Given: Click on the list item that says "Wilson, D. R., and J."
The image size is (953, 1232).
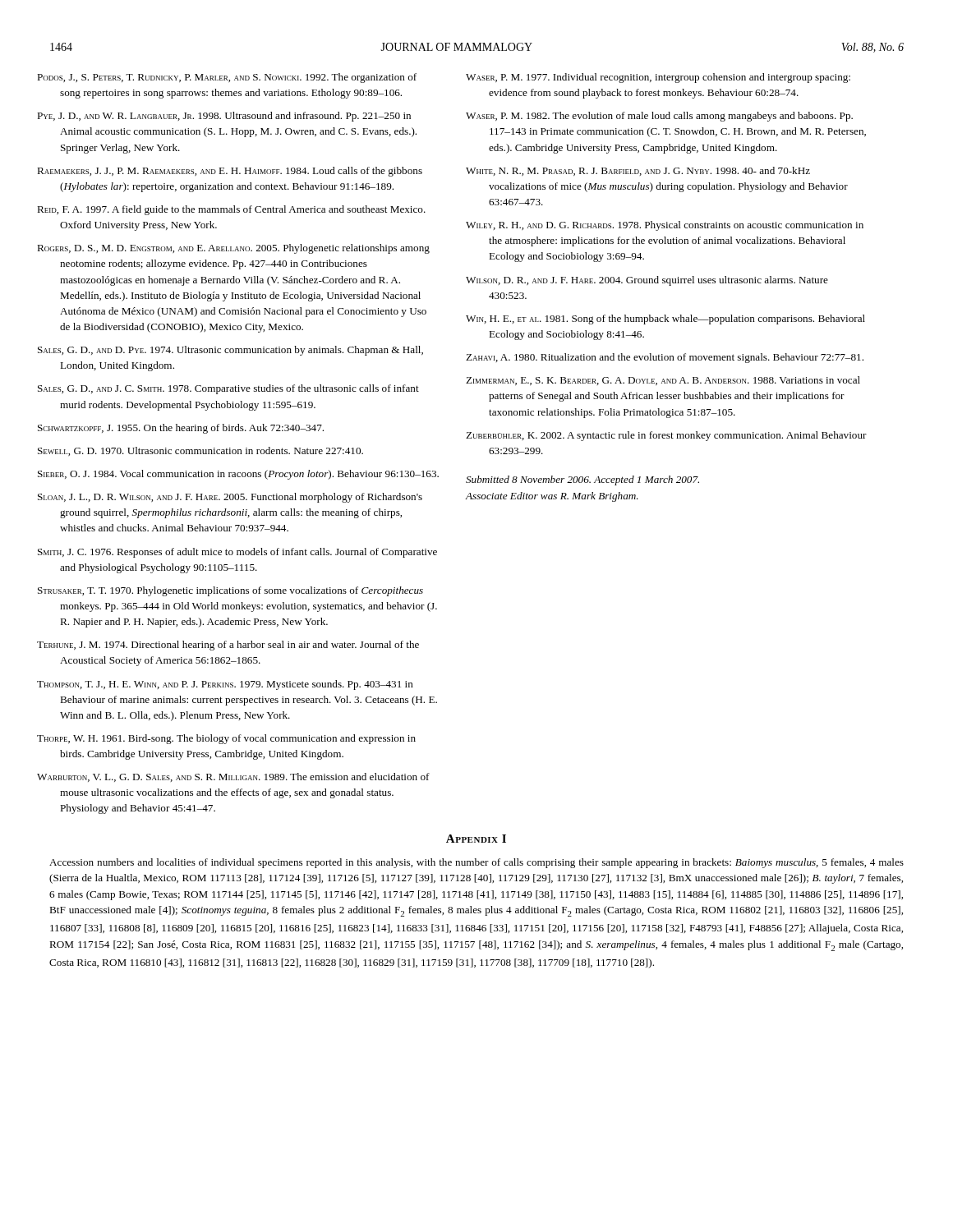Looking at the screenshot, I should click(647, 287).
